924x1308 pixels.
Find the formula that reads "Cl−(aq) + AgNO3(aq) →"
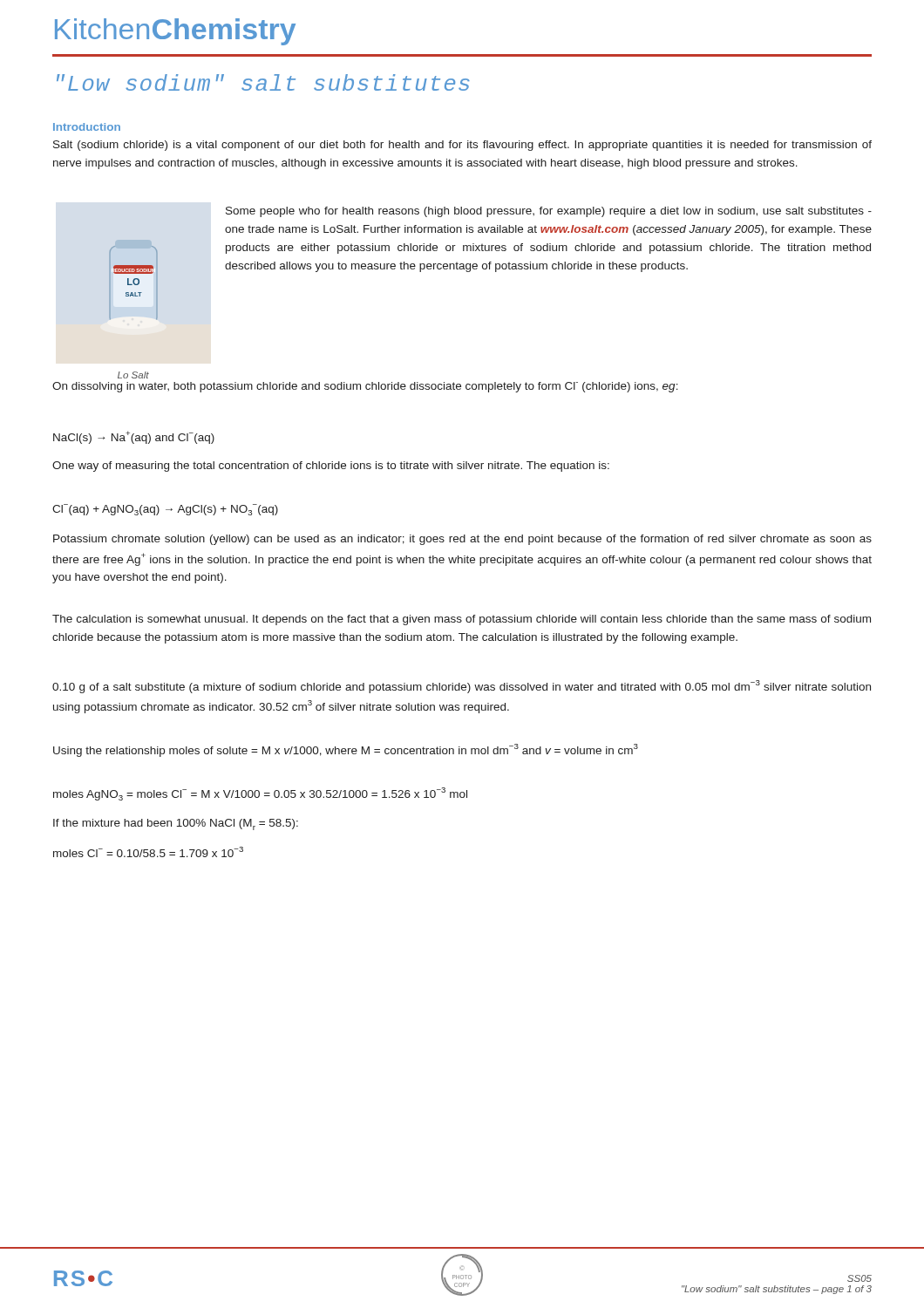tap(165, 508)
